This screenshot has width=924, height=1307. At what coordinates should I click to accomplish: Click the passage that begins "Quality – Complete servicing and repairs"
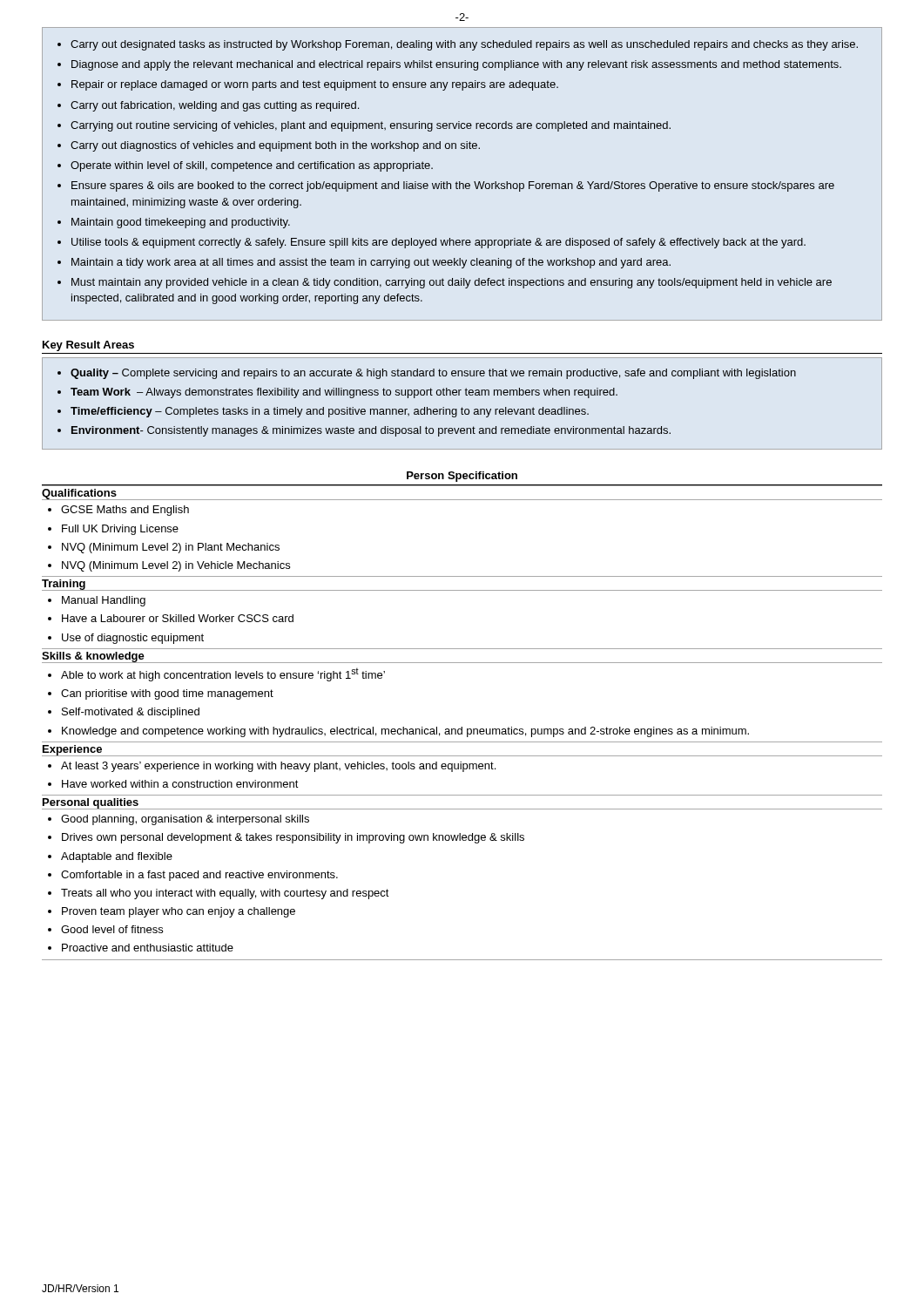(x=433, y=372)
